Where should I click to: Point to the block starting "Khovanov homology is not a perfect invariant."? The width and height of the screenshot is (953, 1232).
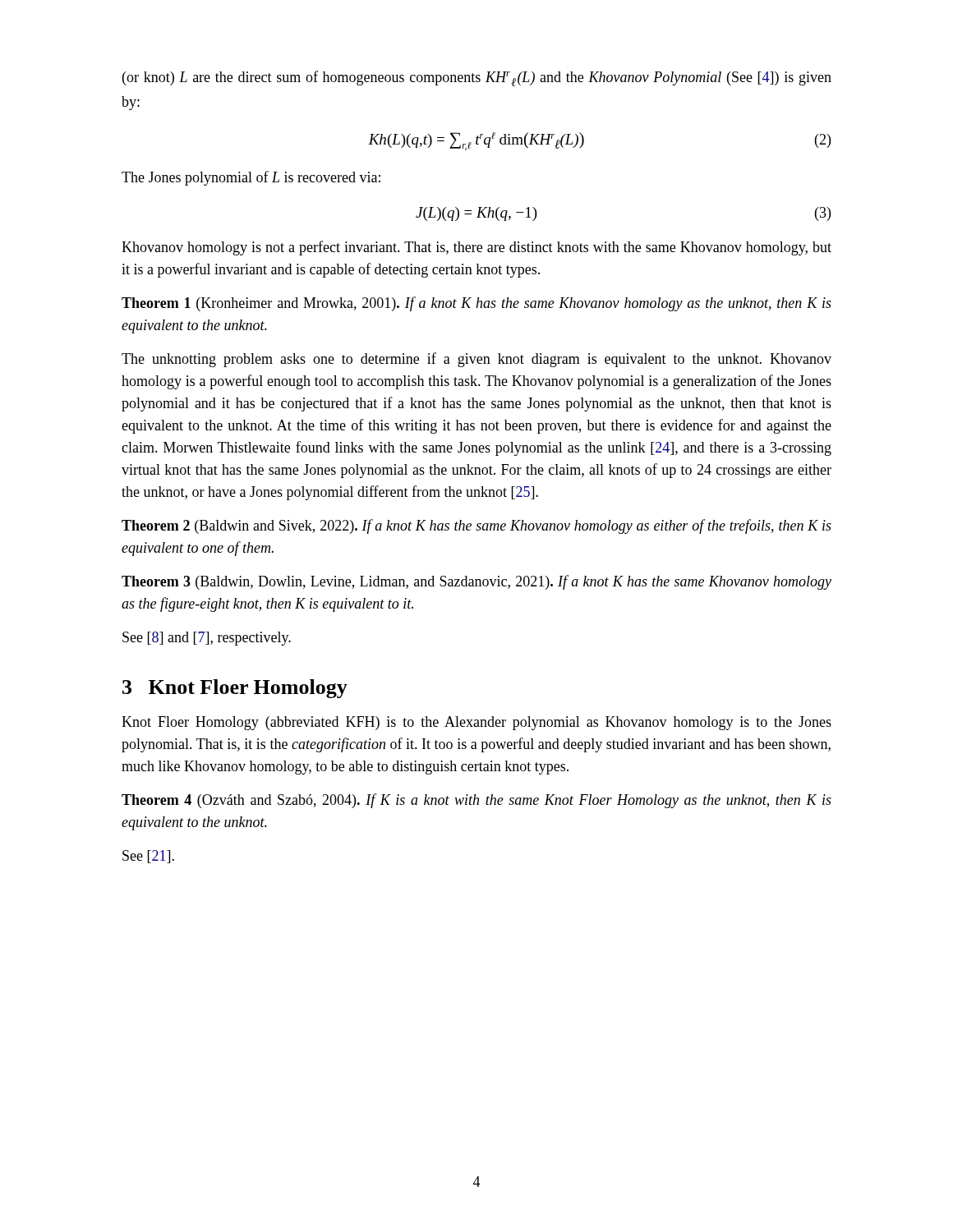[x=476, y=259]
